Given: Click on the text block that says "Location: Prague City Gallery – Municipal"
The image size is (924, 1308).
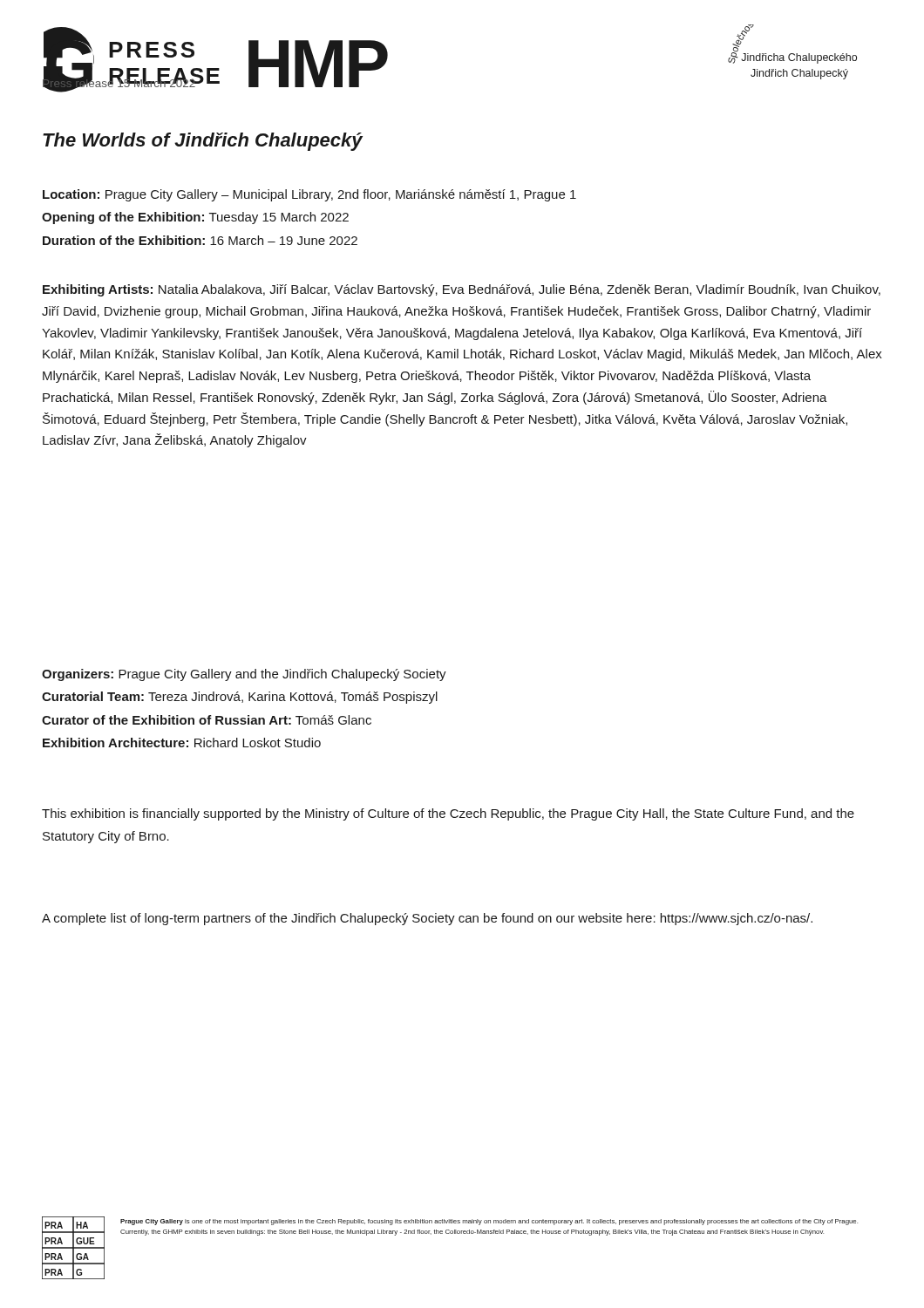Looking at the screenshot, I should click(x=309, y=217).
